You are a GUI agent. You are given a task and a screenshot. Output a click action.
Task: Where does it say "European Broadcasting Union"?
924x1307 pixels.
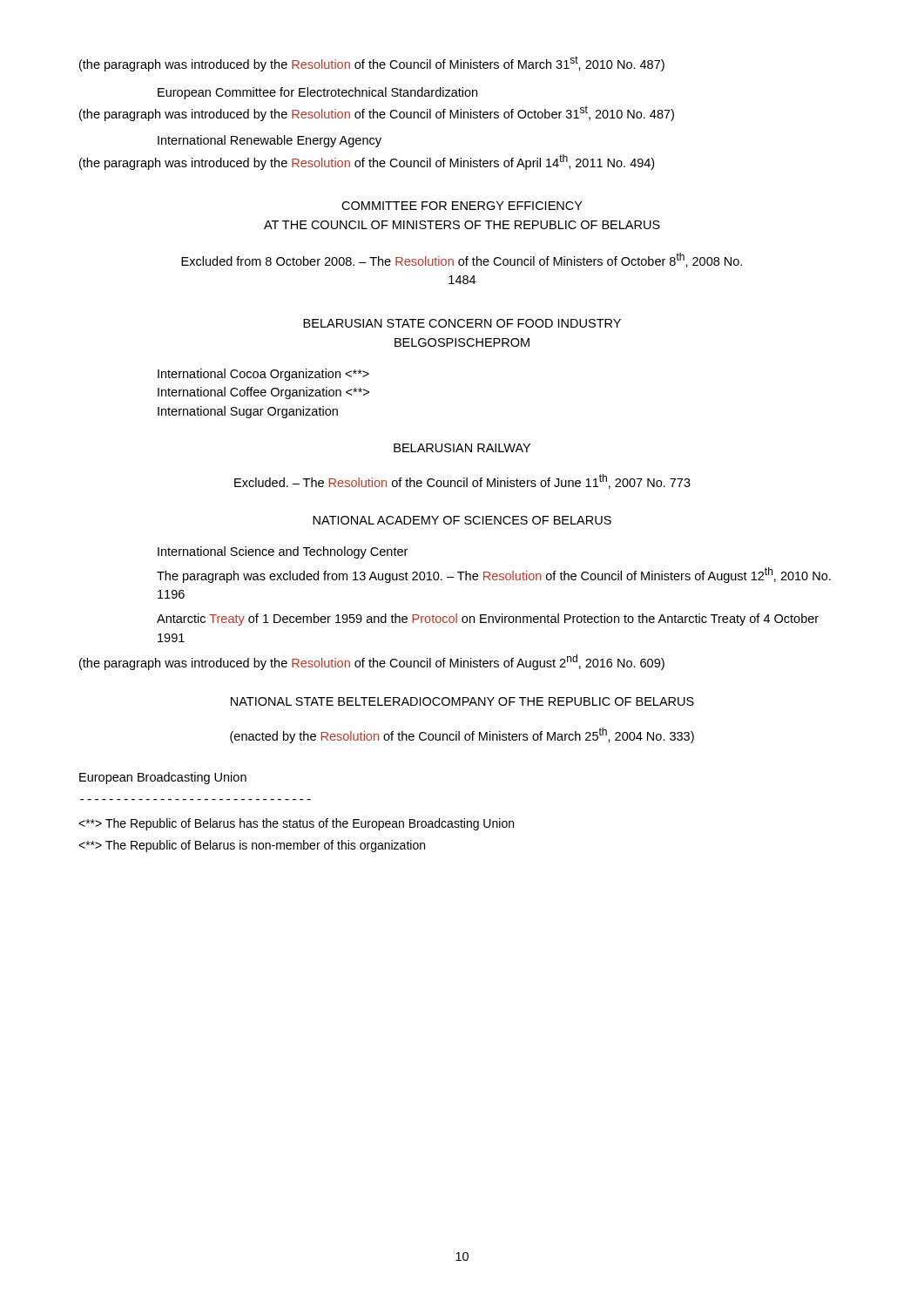click(163, 778)
